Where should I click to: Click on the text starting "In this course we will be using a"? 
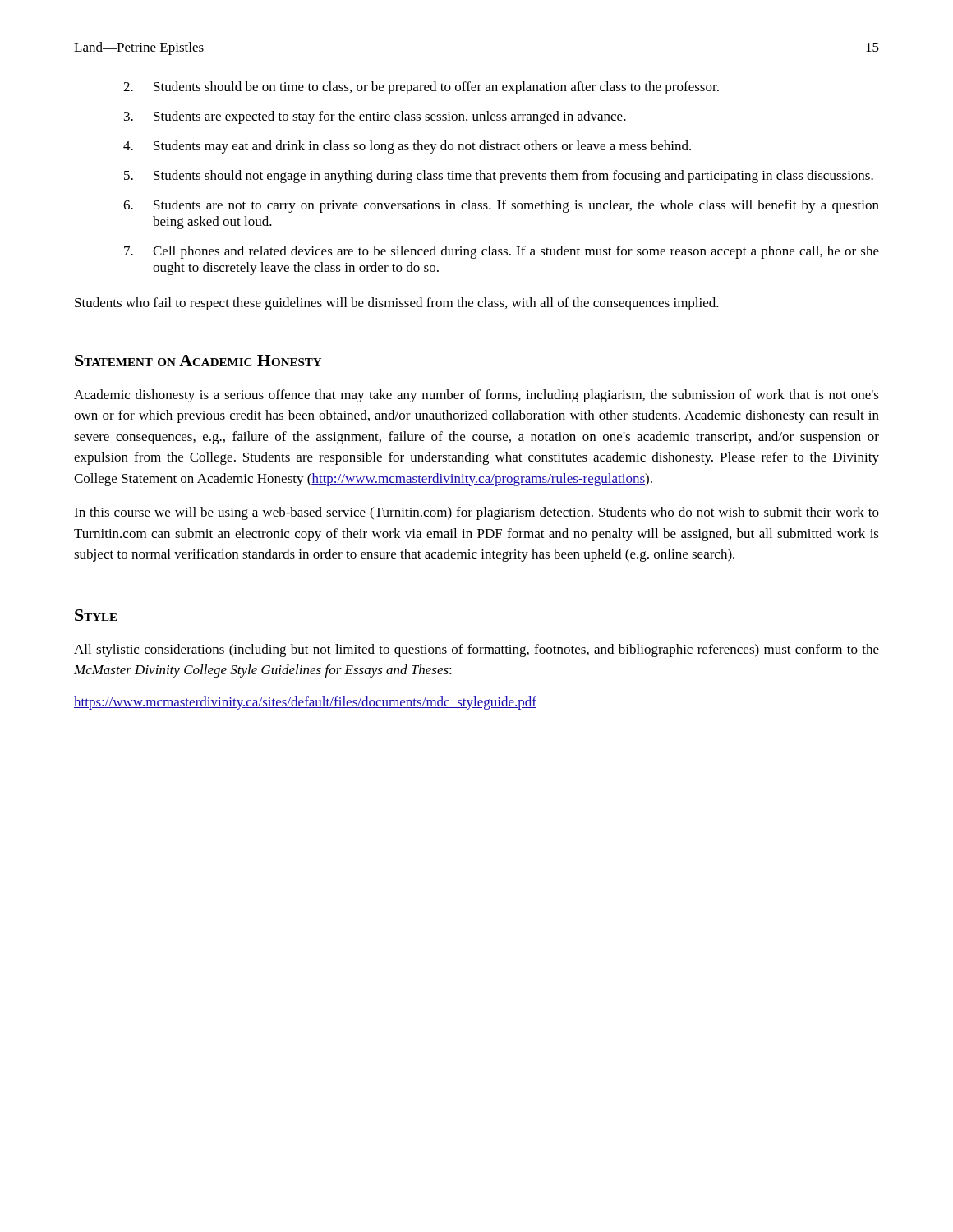(476, 533)
